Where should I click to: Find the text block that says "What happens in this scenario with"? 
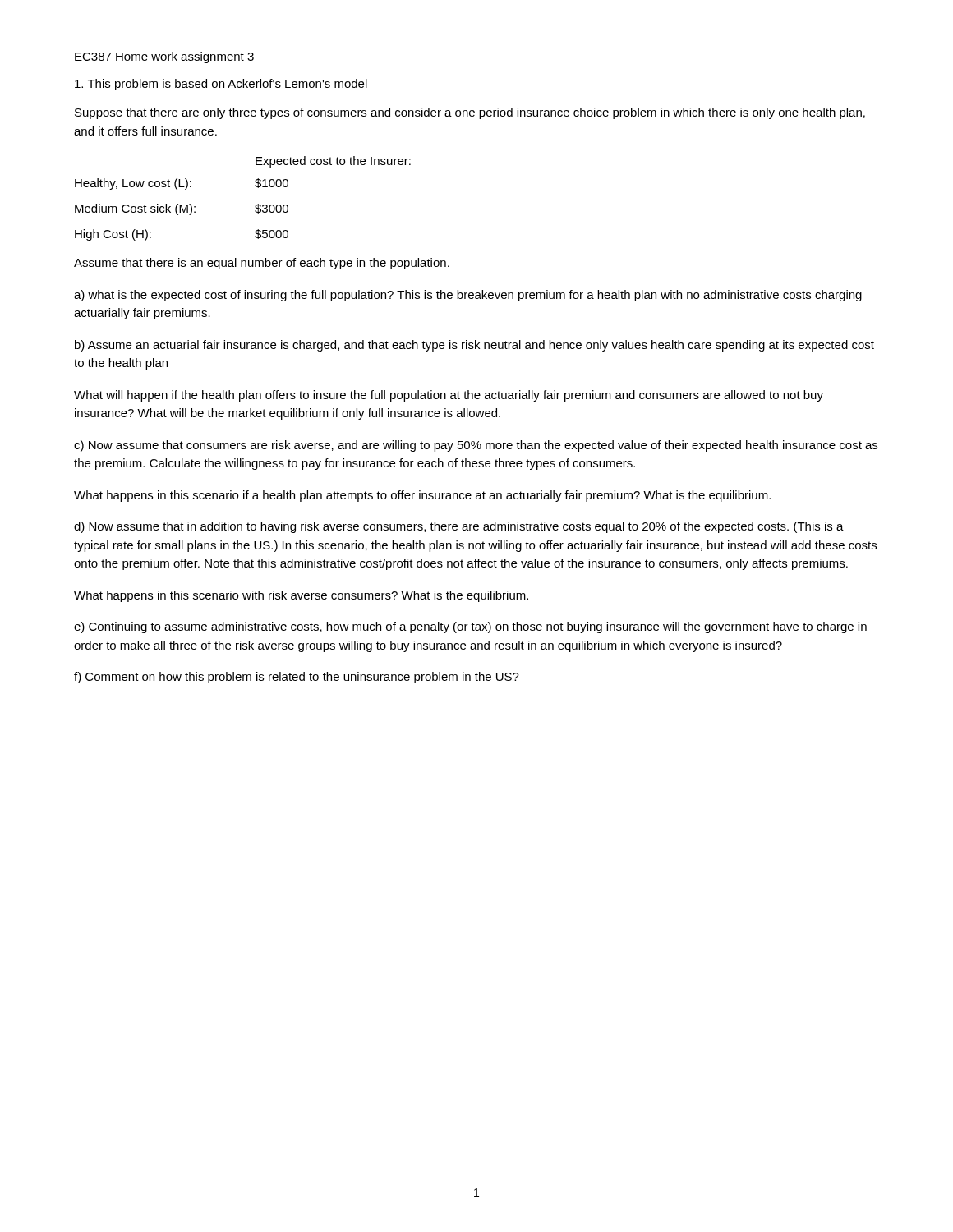tap(302, 595)
